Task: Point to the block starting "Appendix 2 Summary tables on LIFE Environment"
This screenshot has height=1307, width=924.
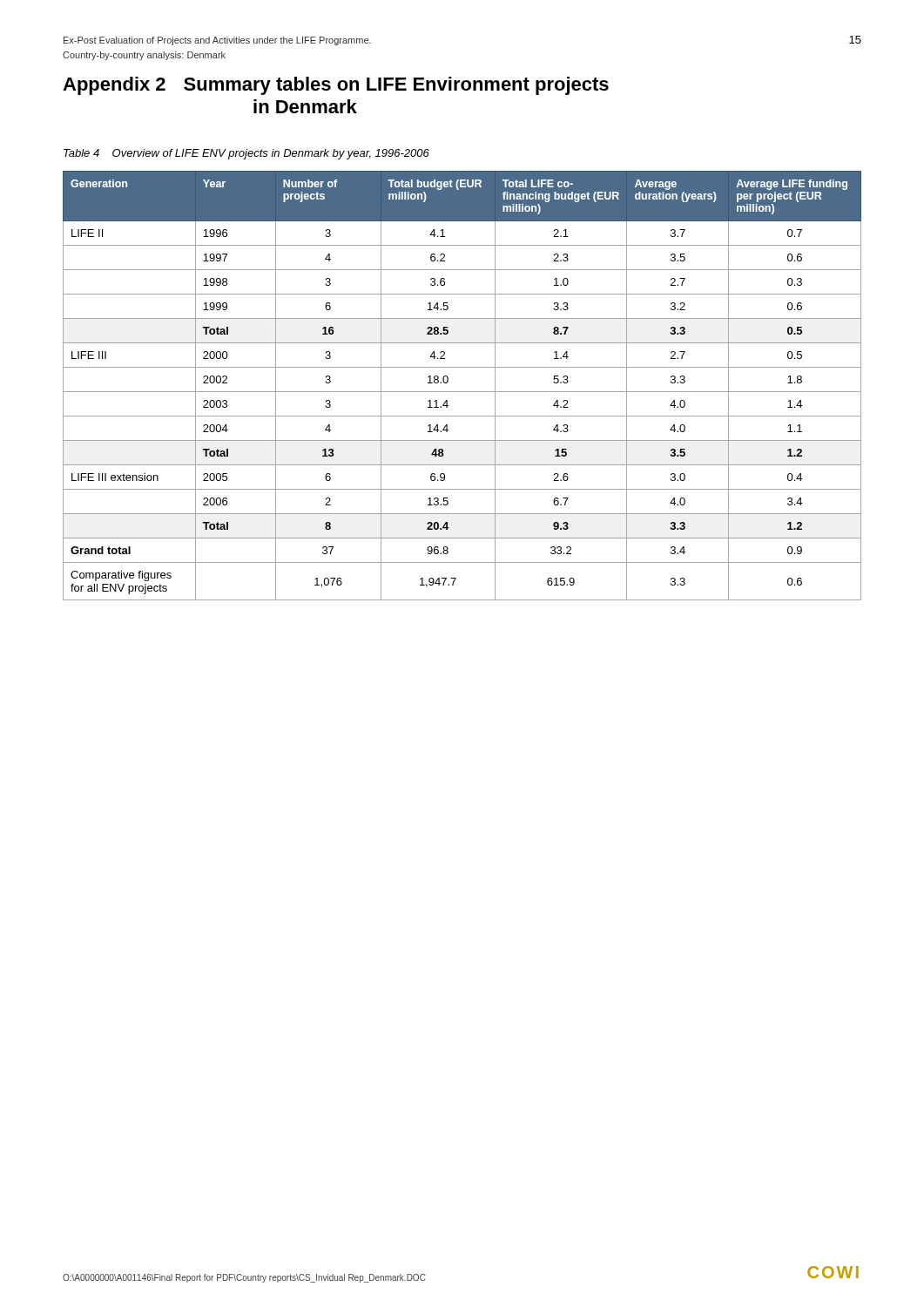Action: click(462, 96)
